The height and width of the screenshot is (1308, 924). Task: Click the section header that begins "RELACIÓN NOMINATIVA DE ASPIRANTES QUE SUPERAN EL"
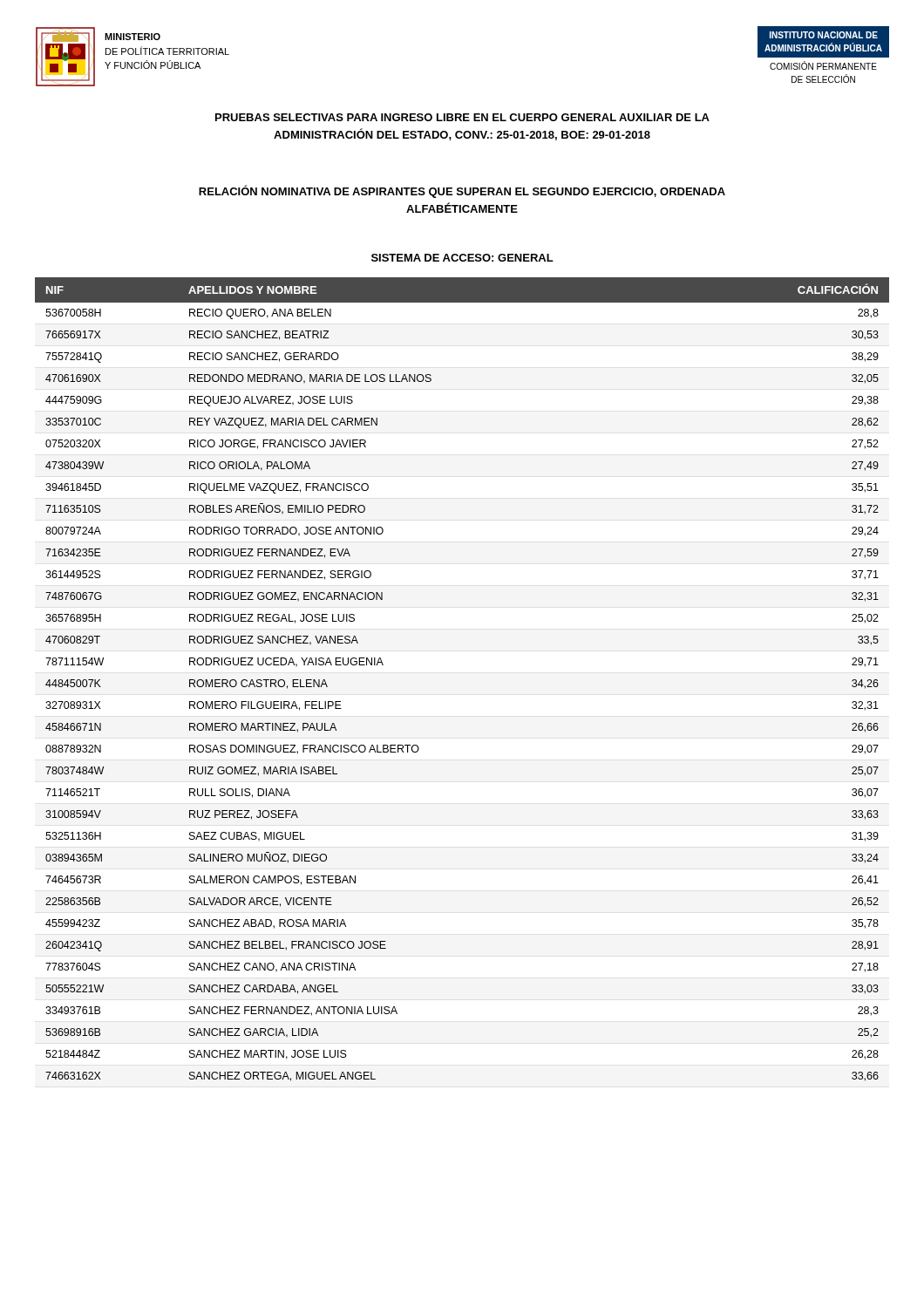point(462,200)
